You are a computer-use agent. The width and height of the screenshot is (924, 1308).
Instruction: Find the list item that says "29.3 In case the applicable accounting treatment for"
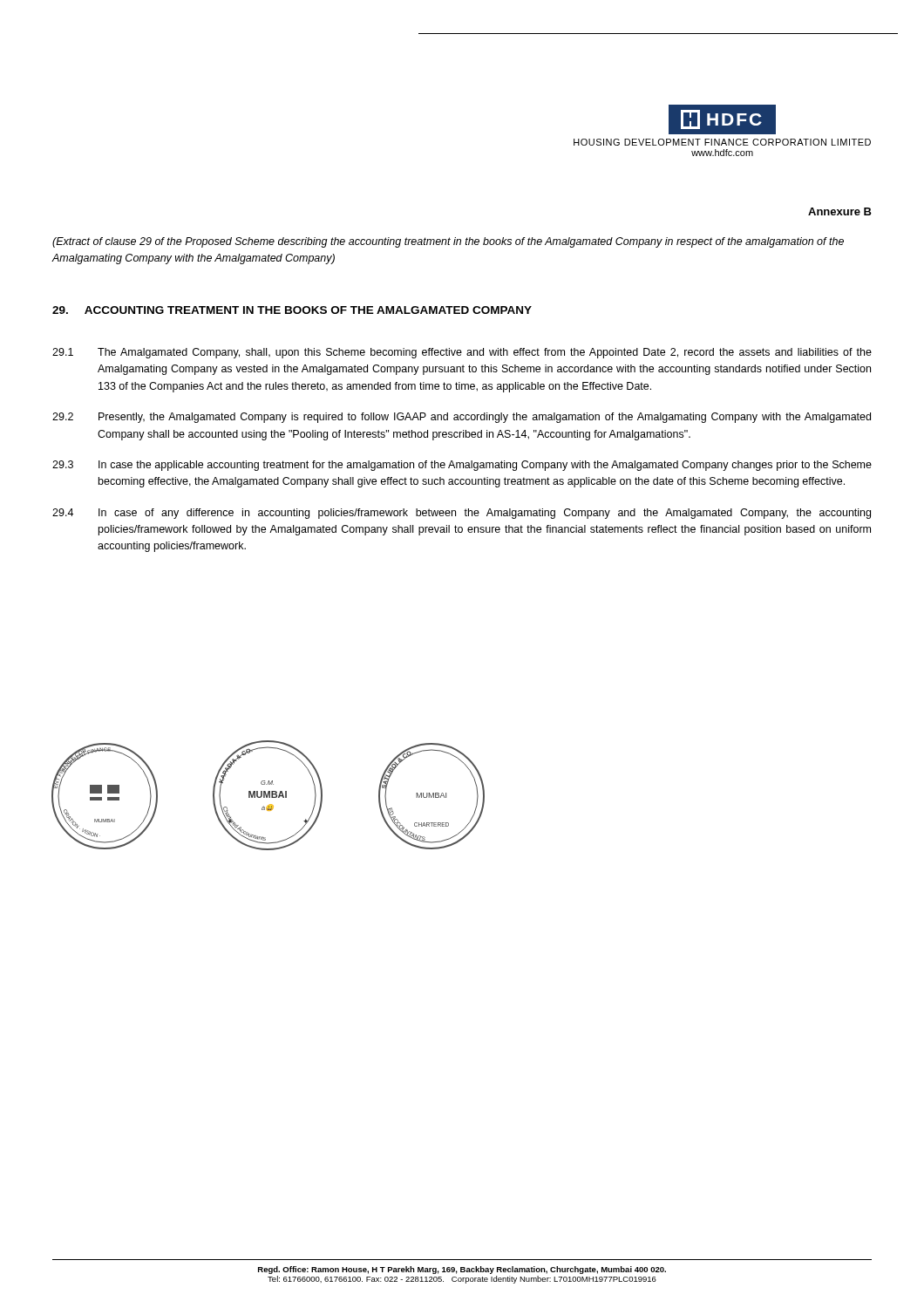462,474
